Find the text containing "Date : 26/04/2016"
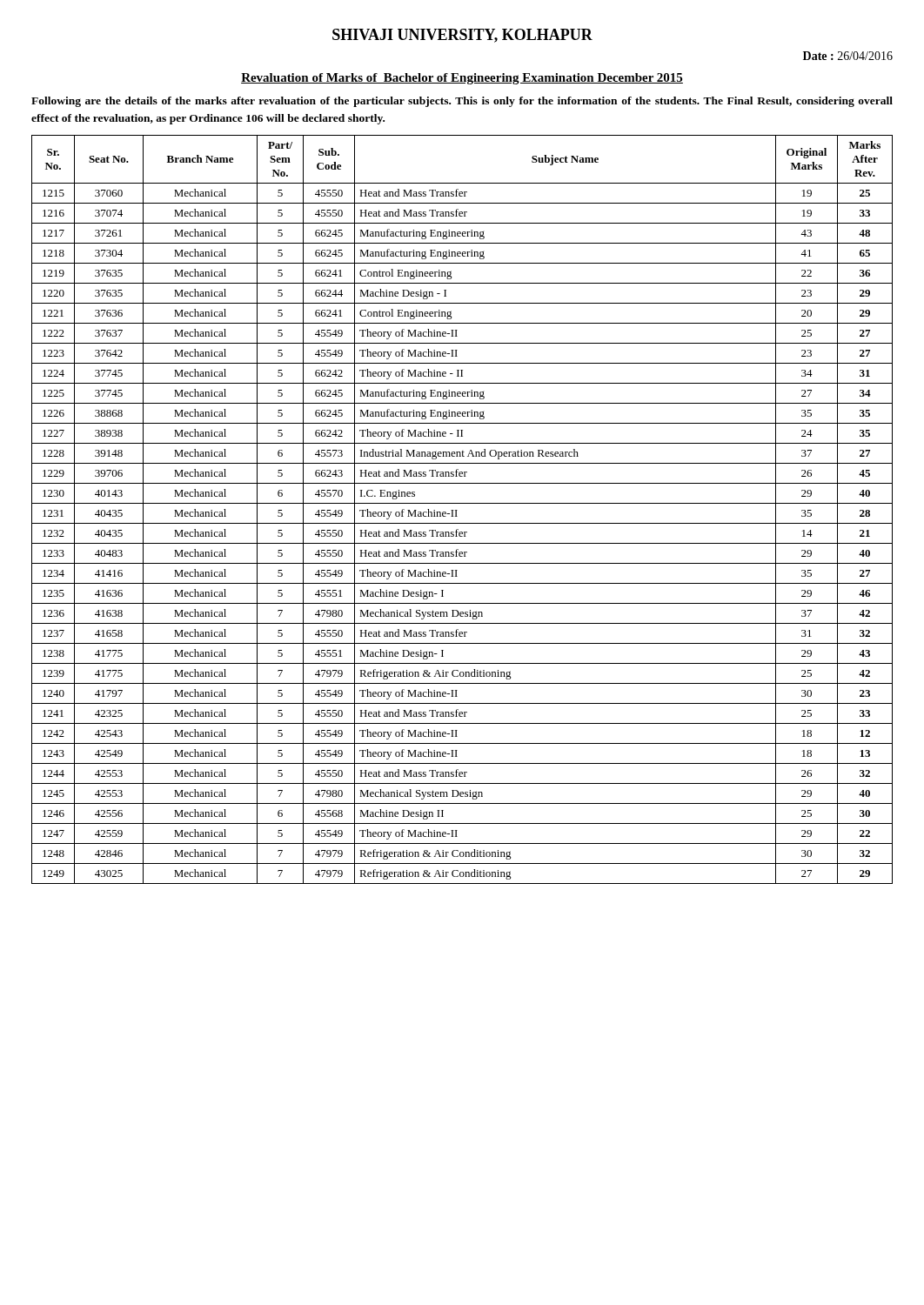The height and width of the screenshot is (1305, 924). tap(848, 56)
